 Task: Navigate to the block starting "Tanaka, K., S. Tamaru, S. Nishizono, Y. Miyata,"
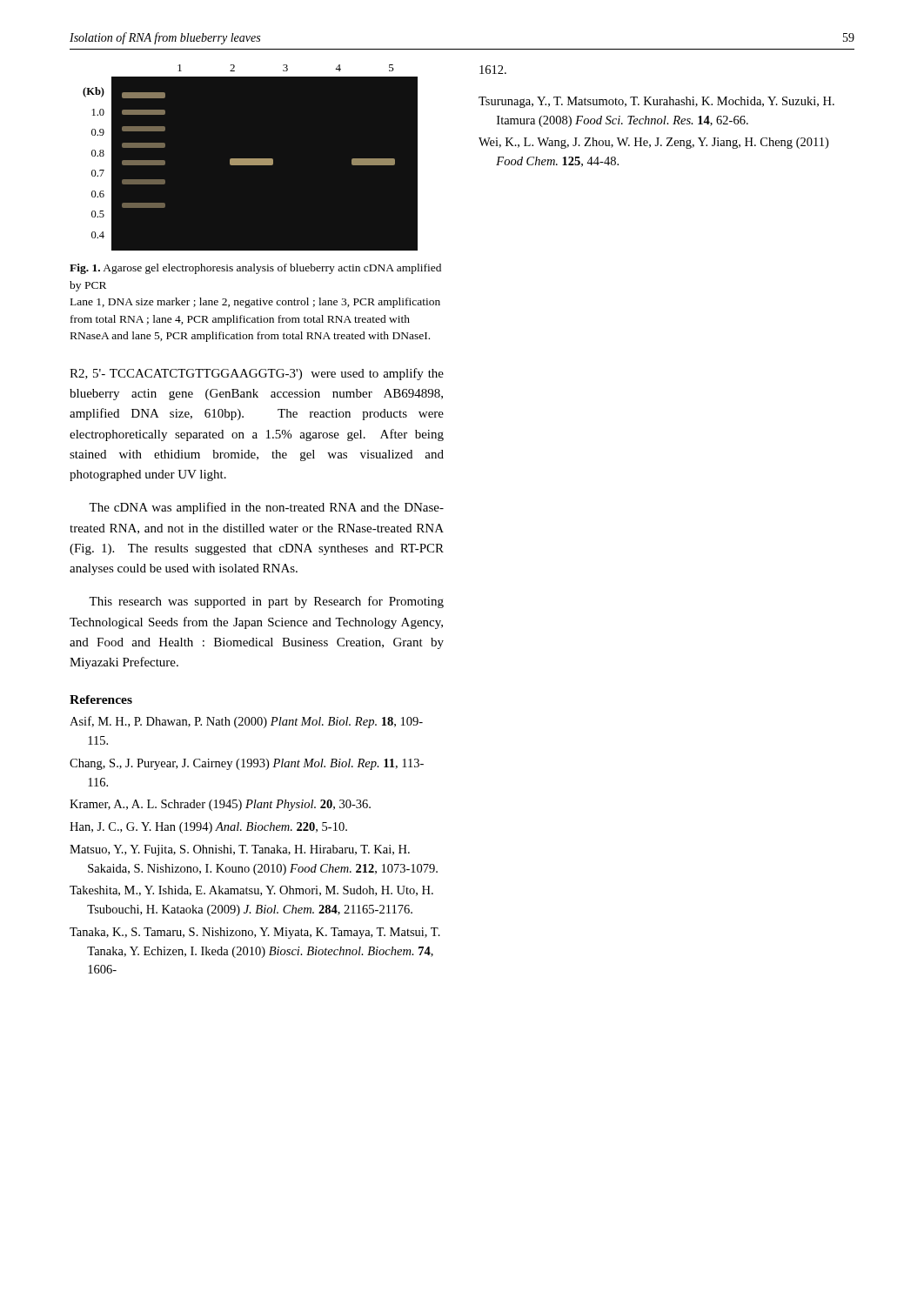click(255, 950)
